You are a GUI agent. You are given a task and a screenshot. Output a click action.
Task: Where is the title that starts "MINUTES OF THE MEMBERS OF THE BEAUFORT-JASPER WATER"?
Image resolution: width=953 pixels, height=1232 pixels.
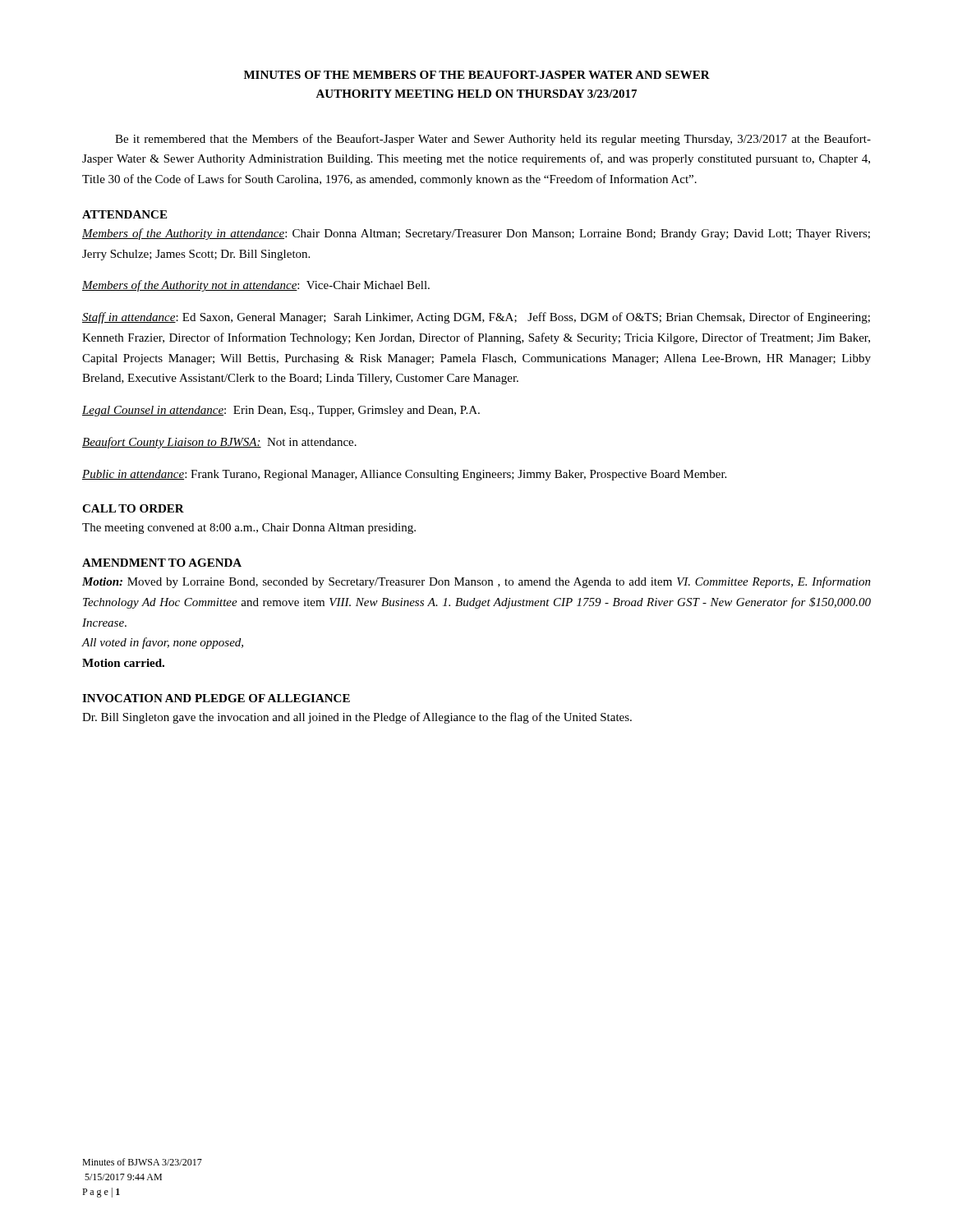[476, 84]
